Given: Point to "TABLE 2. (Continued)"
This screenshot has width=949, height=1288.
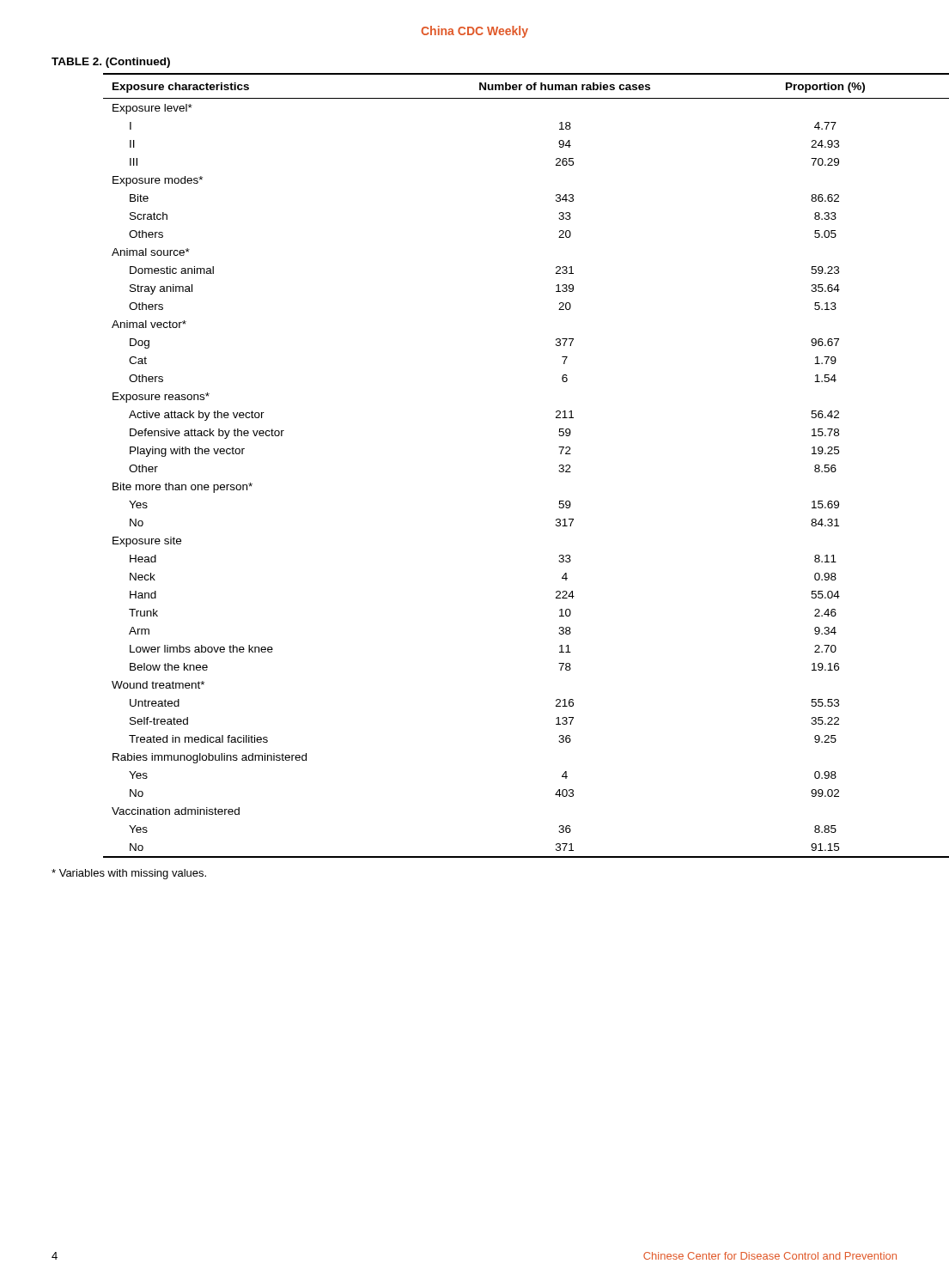Looking at the screenshot, I should pyautogui.click(x=111, y=61).
